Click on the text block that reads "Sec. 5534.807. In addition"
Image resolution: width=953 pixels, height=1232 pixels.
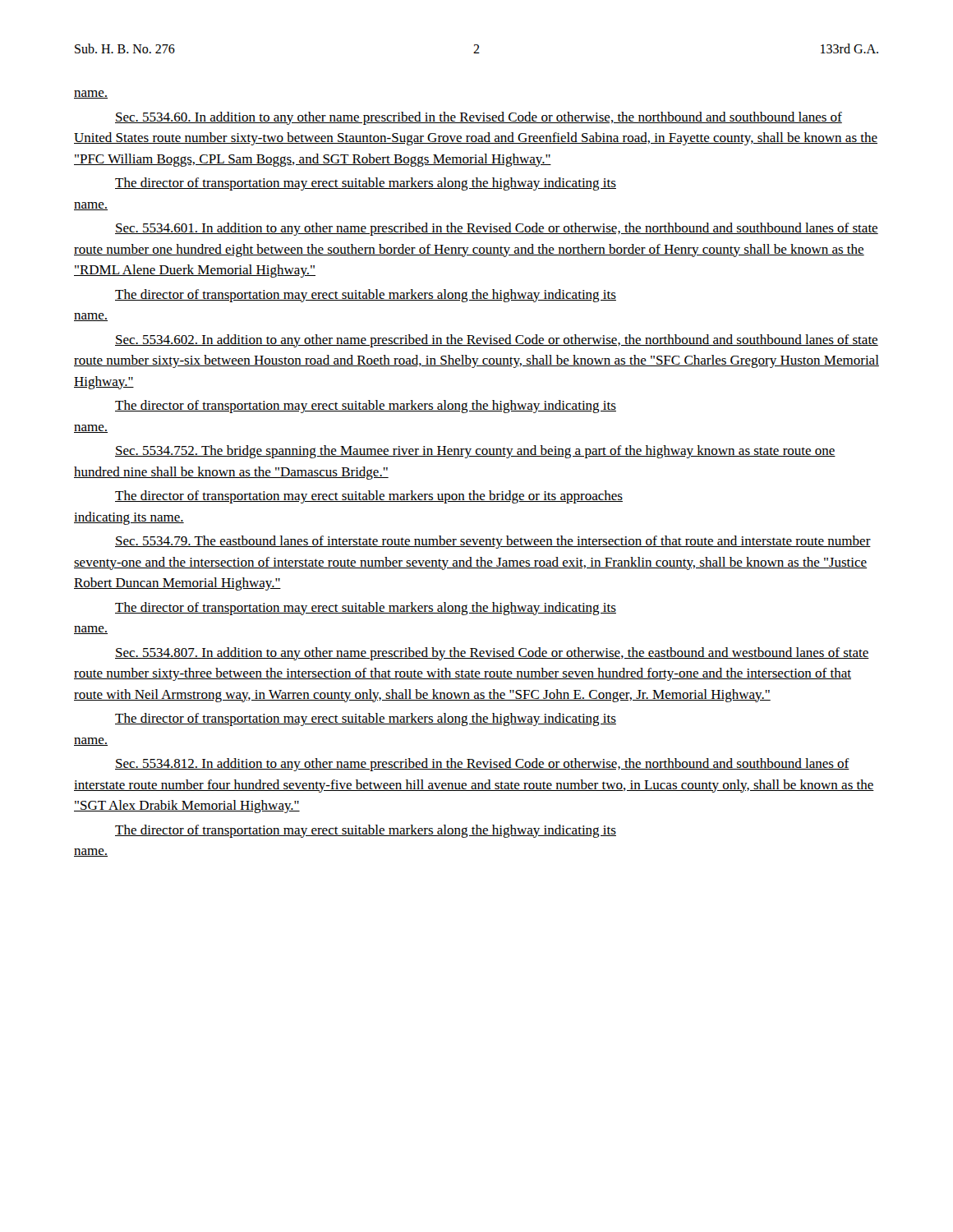tap(471, 673)
